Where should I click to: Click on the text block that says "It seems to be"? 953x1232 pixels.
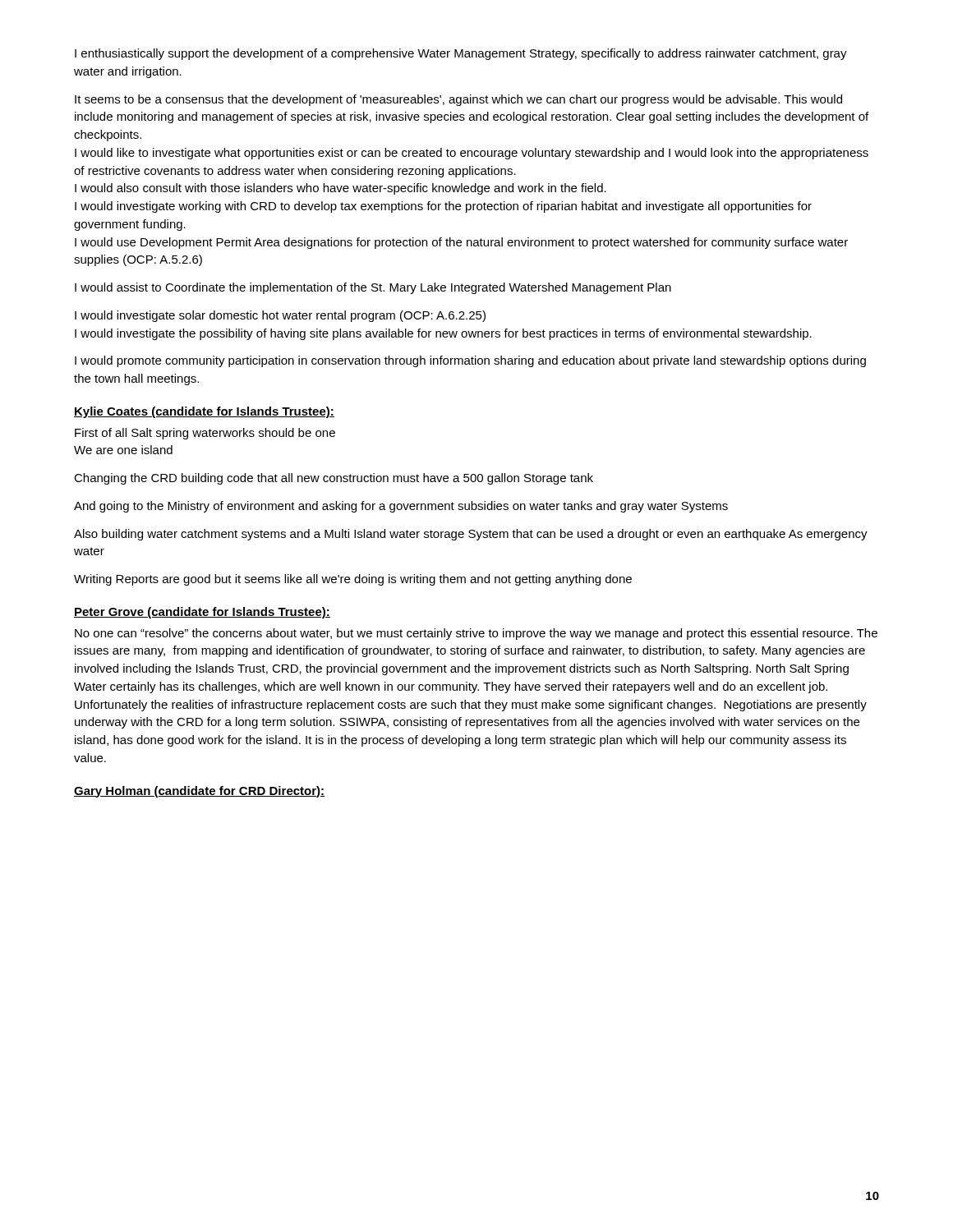tap(471, 179)
